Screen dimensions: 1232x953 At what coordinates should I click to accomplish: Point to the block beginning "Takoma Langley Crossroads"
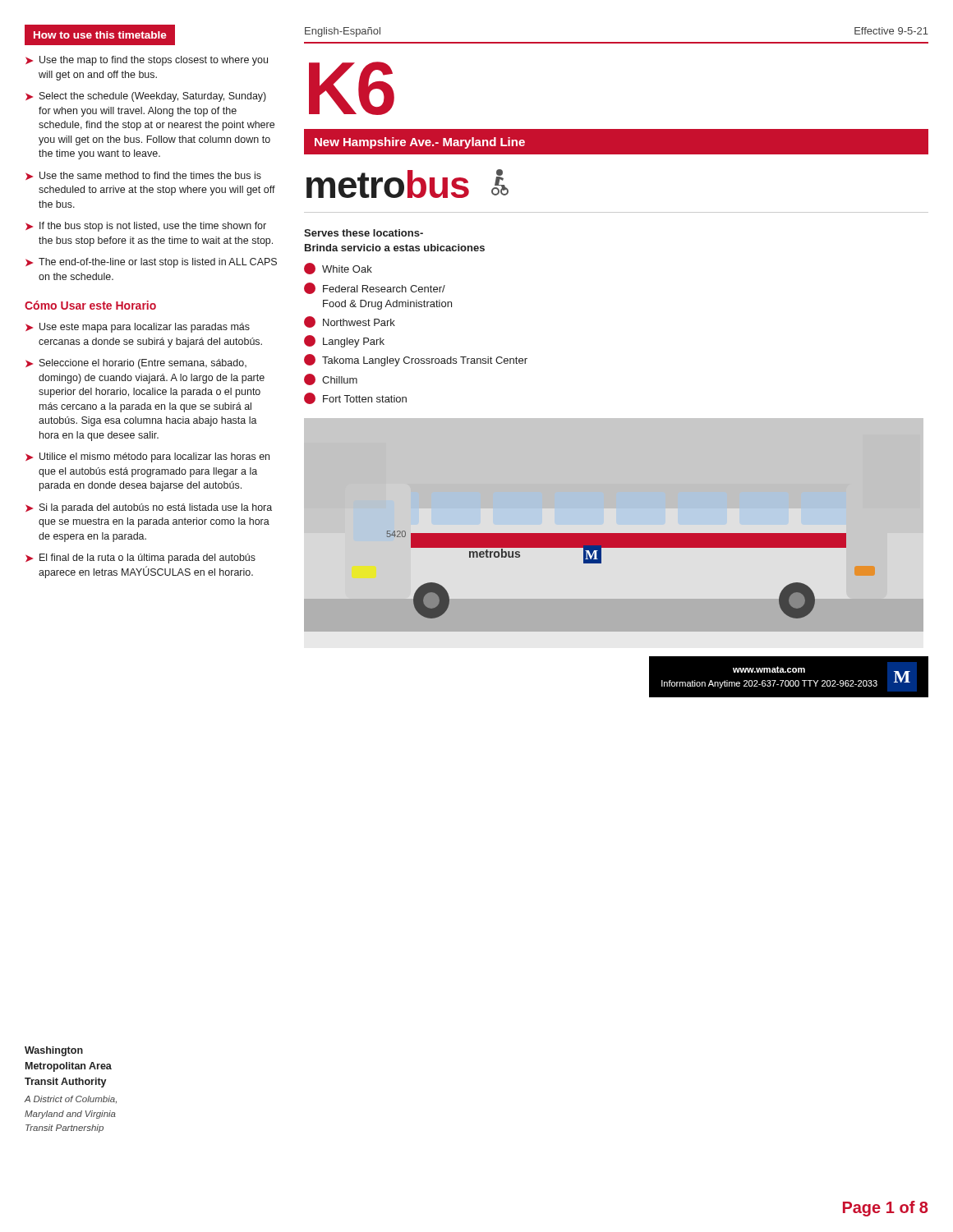(x=416, y=360)
